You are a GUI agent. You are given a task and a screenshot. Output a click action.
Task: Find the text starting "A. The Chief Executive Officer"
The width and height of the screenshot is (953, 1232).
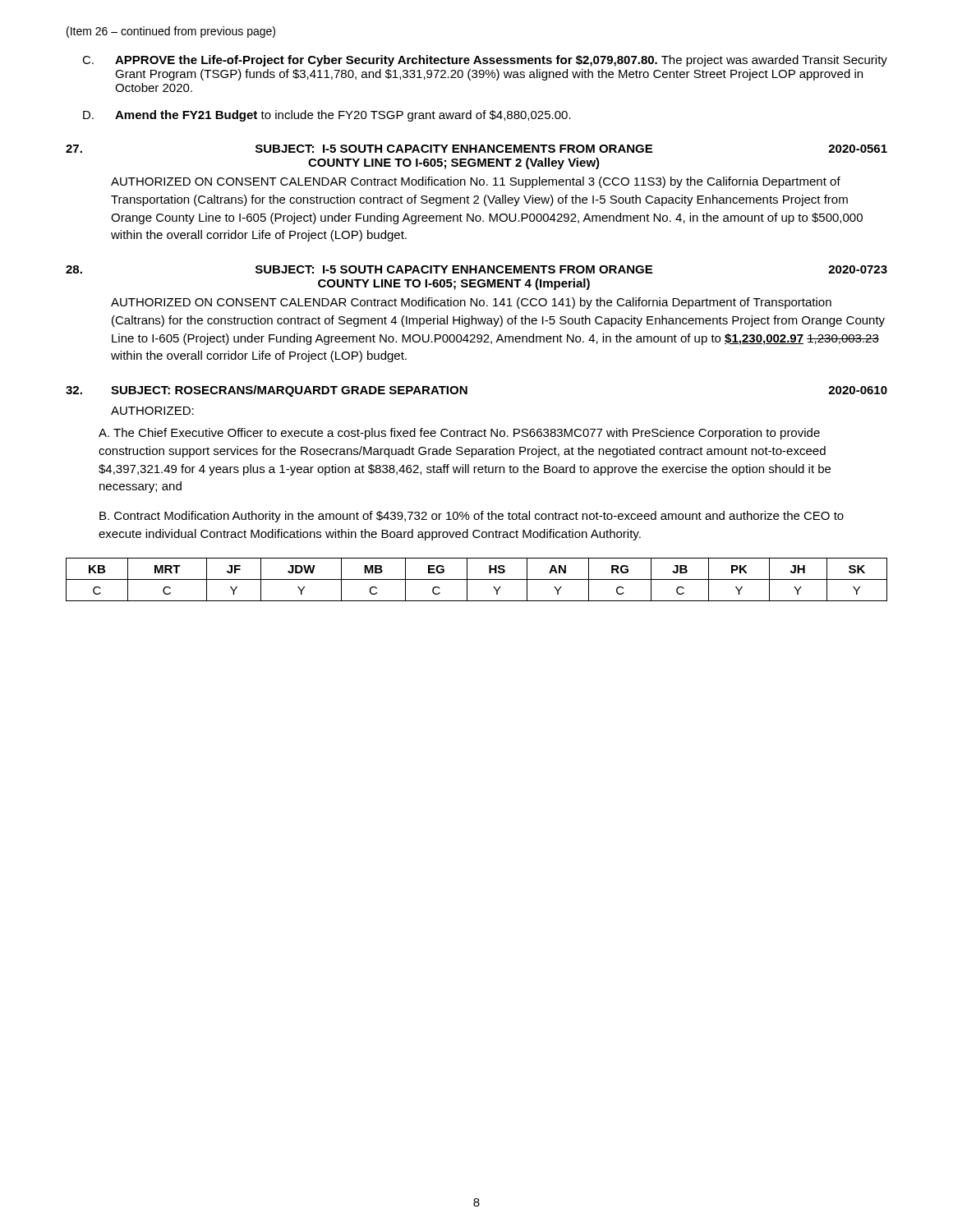click(x=465, y=459)
